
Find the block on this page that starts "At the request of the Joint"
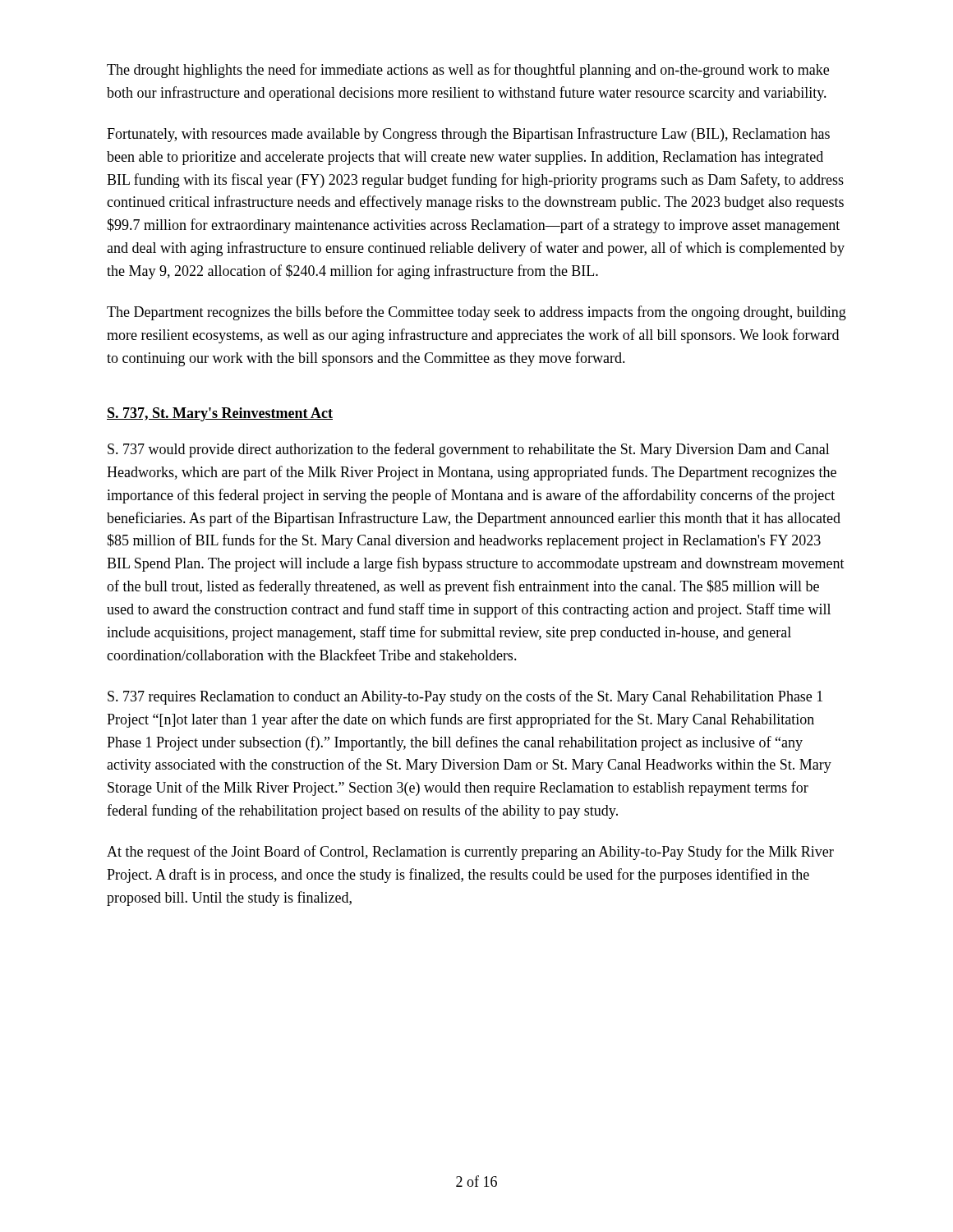tap(470, 875)
